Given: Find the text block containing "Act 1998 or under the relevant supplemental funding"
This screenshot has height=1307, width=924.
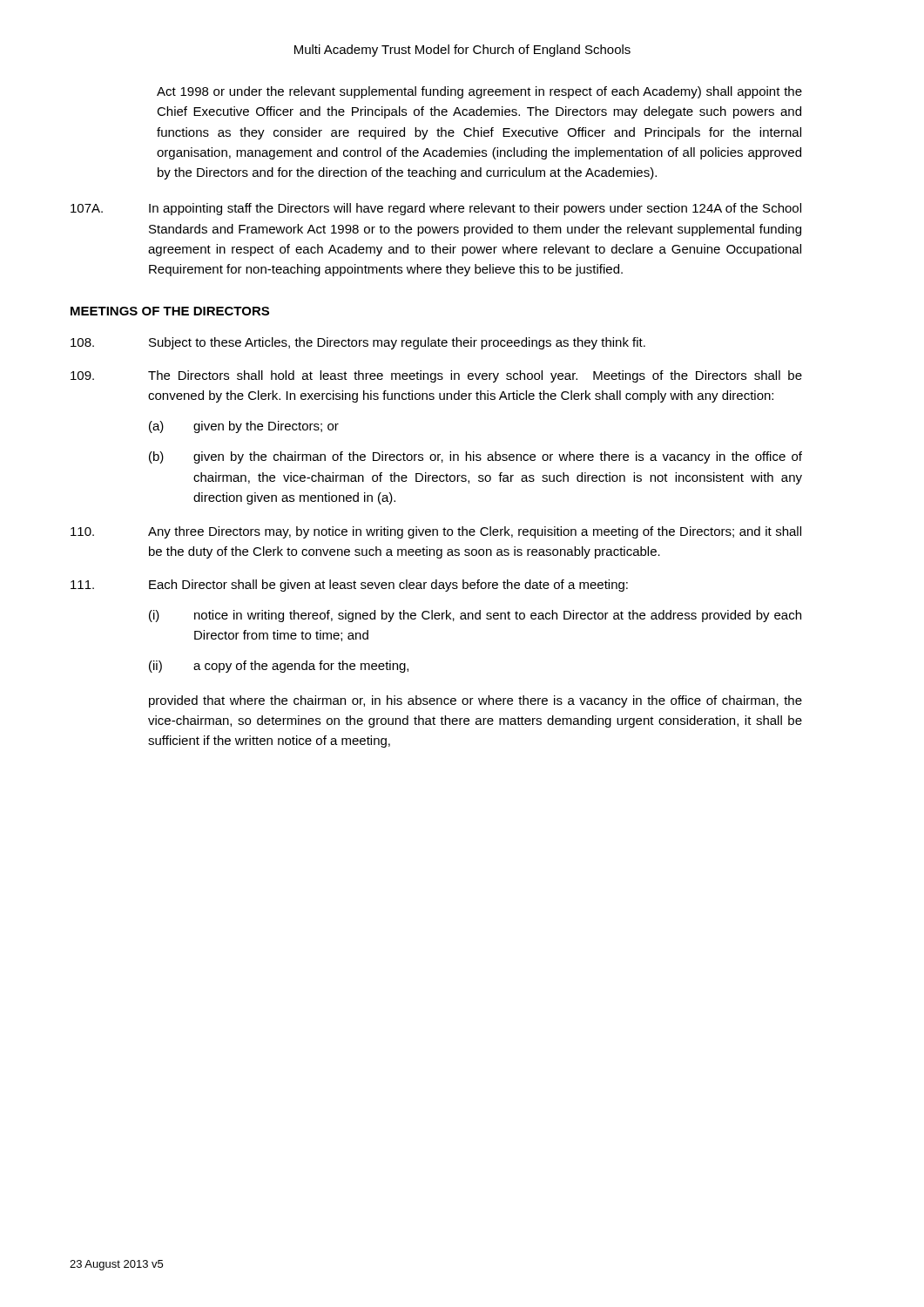Looking at the screenshot, I should click(479, 132).
